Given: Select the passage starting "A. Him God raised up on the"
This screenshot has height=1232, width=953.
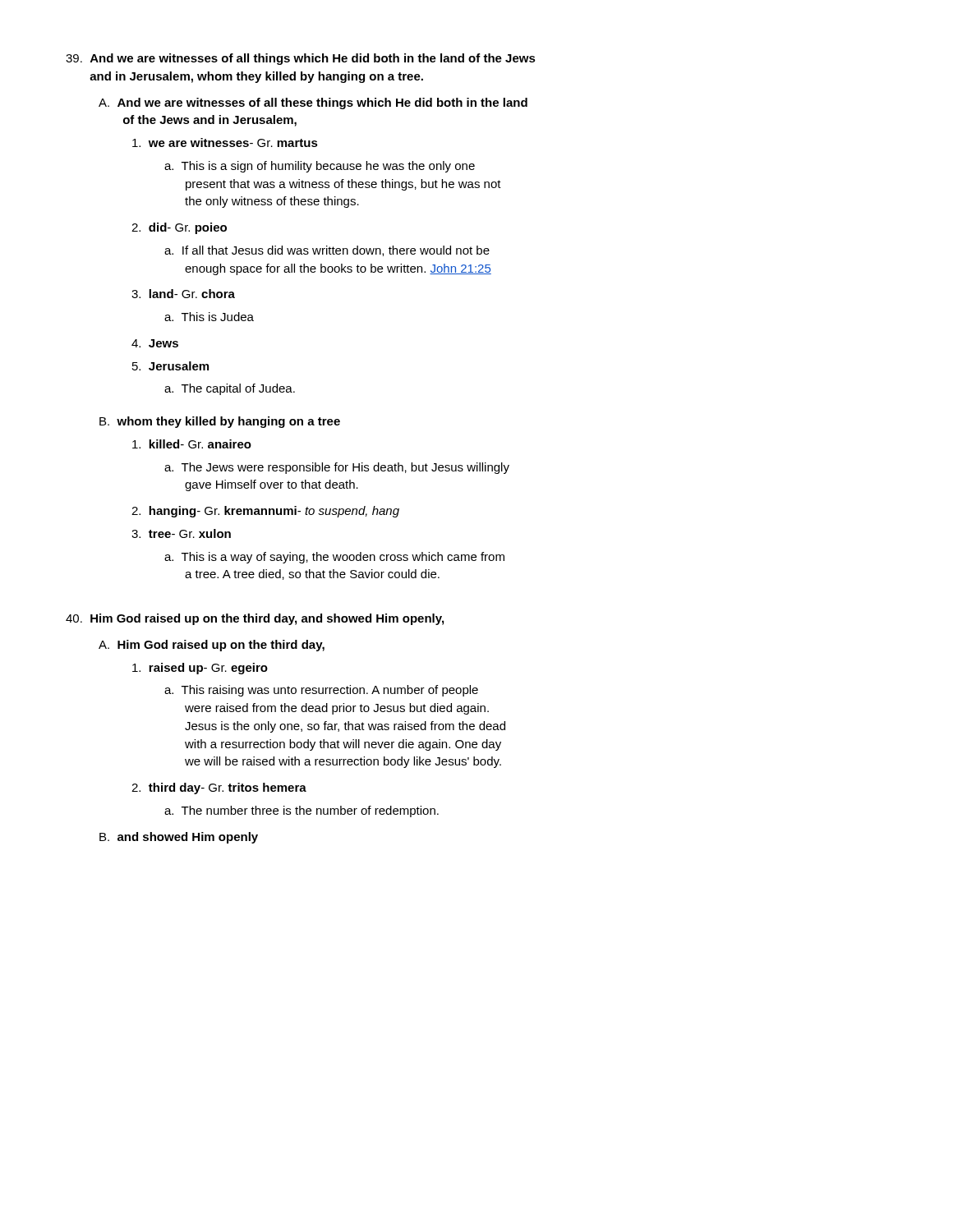Looking at the screenshot, I should point(212,646).
